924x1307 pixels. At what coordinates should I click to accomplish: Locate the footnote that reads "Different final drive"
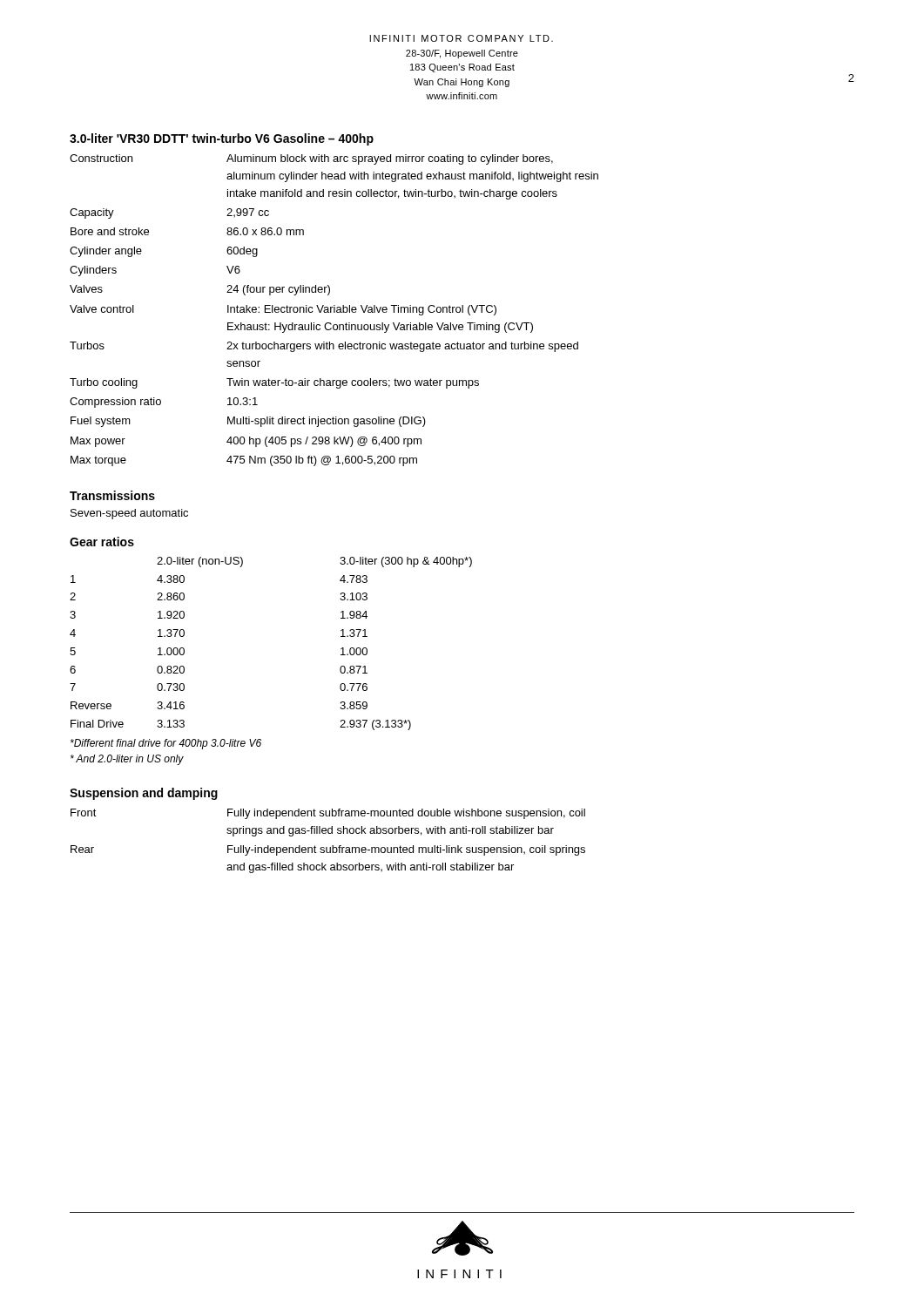[x=166, y=751]
